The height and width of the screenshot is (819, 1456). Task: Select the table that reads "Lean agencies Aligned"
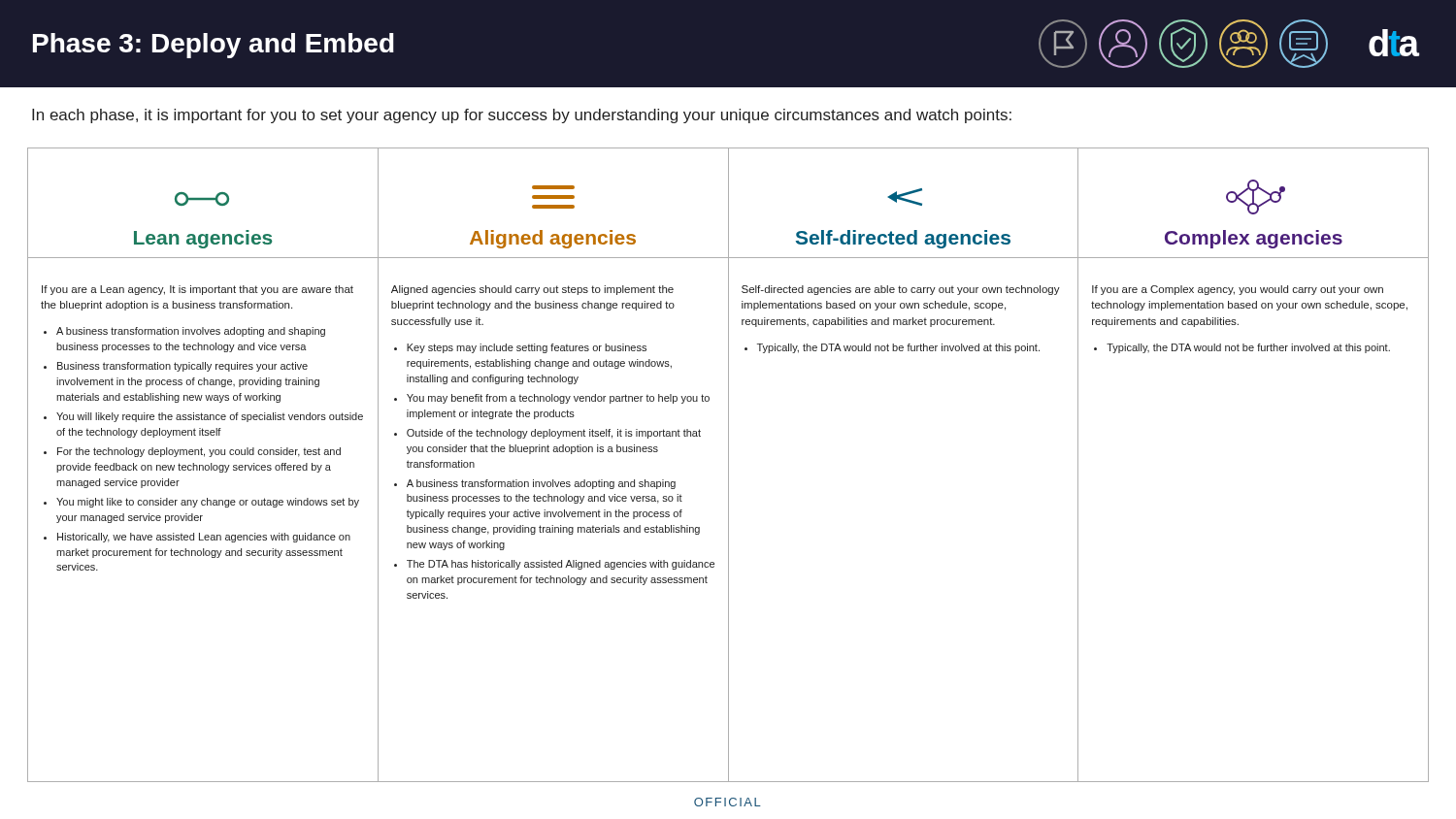pos(728,465)
